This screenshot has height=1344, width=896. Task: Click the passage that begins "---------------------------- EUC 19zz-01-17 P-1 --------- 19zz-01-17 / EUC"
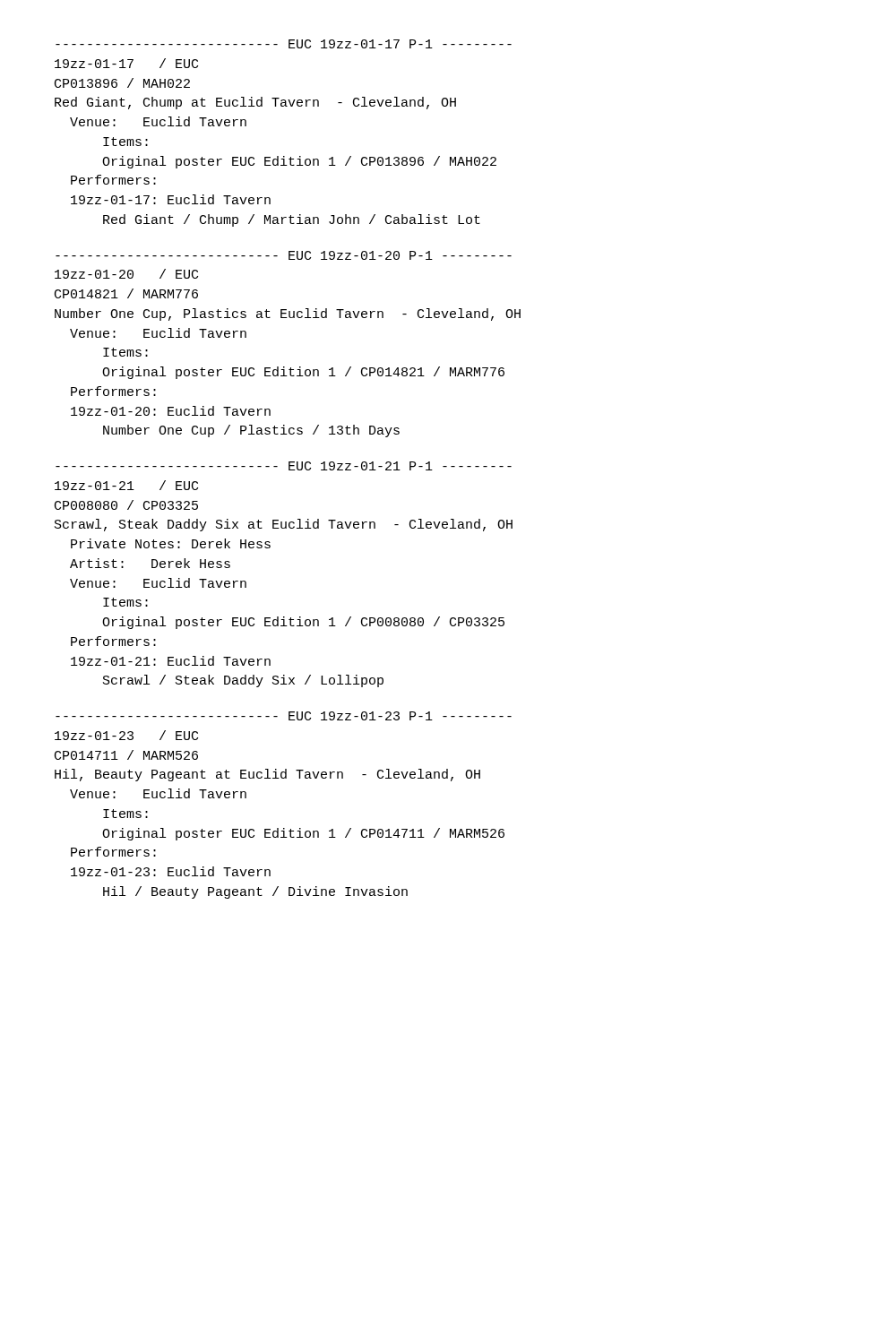click(x=163, y=44)
